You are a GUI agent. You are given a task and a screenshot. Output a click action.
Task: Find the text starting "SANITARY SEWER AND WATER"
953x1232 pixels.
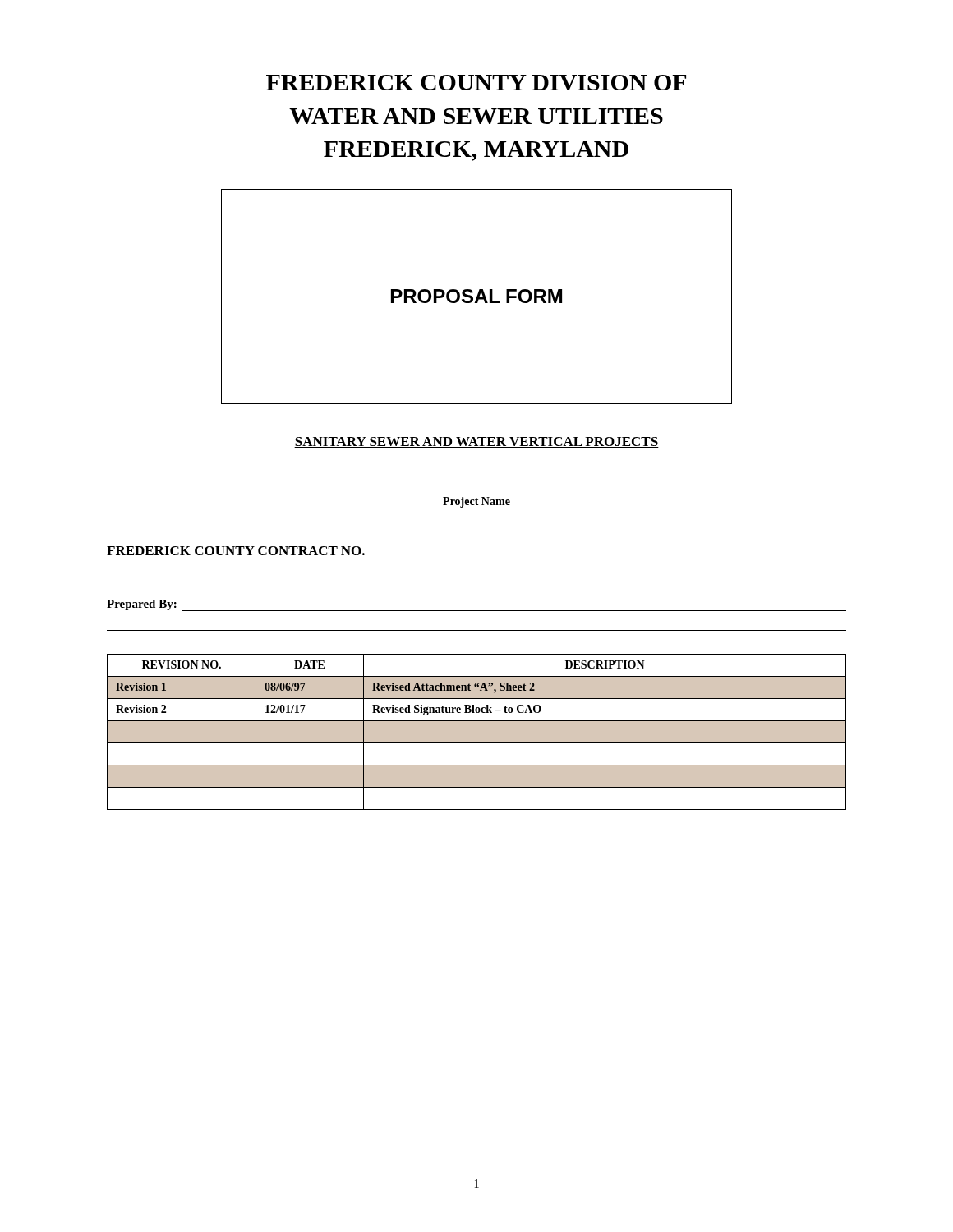click(476, 441)
